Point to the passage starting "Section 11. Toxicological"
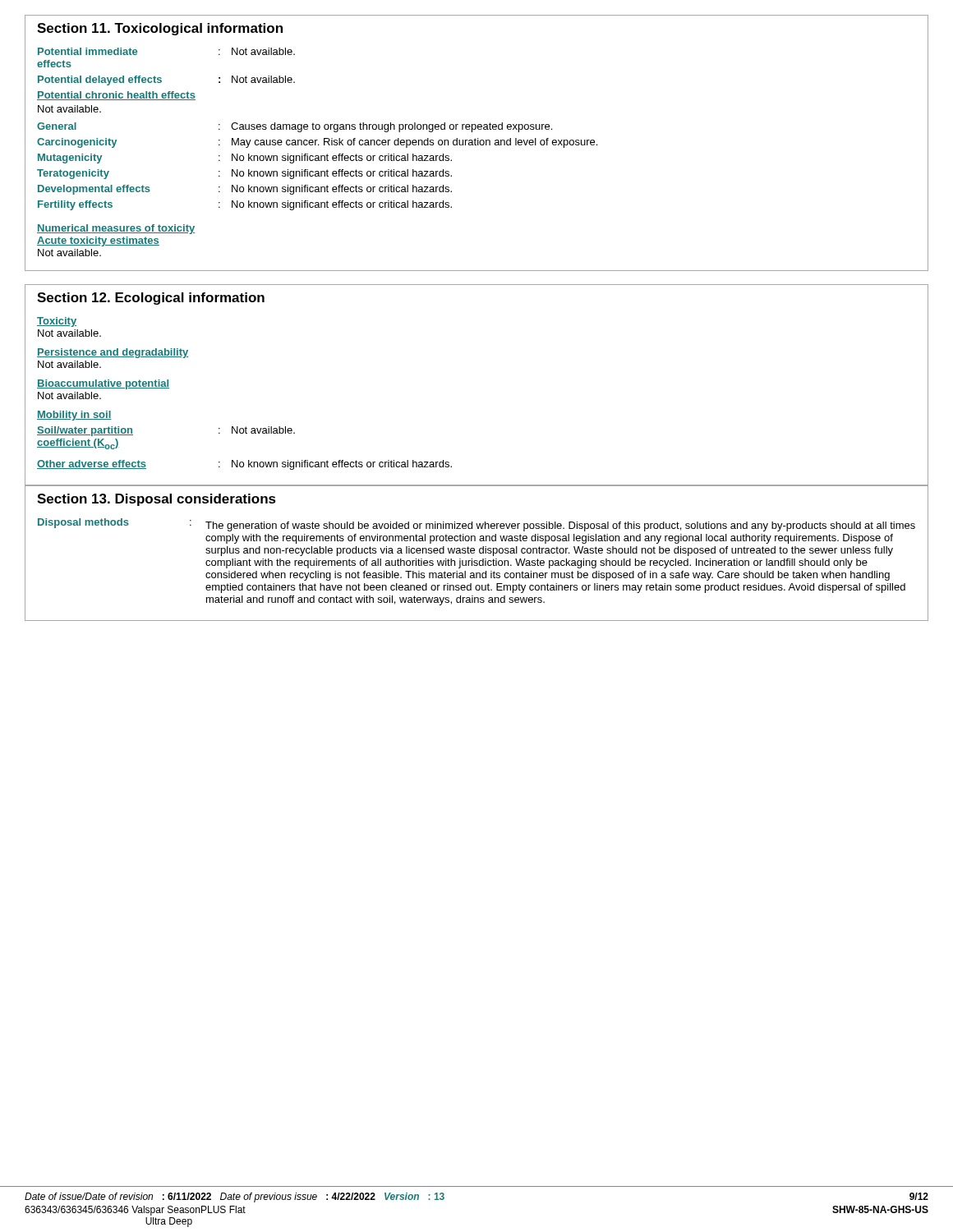The width and height of the screenshot is (953, 1232). 476,140
